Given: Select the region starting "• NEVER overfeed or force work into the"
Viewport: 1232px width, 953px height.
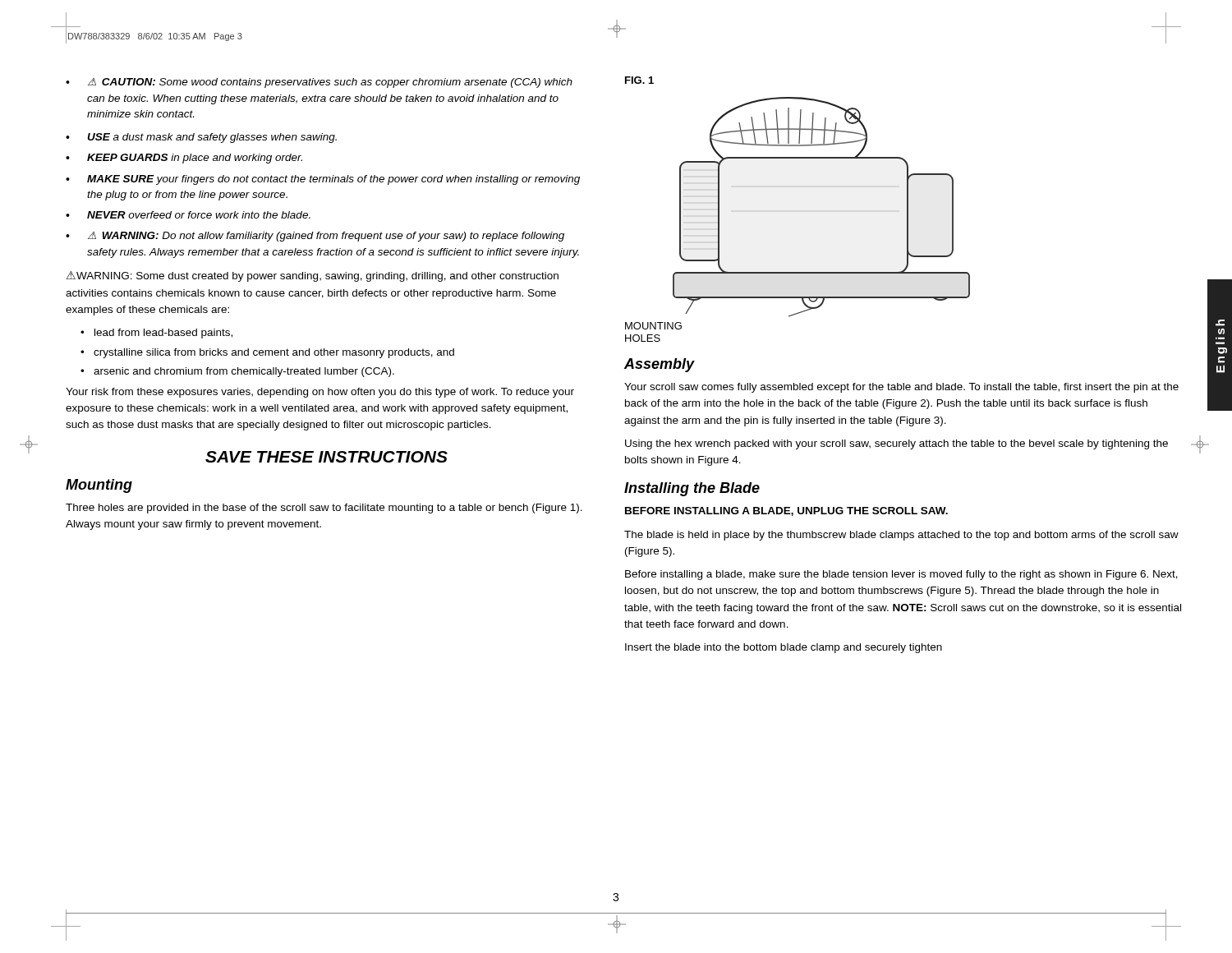Looking at the screenshot, I should 188,215.
